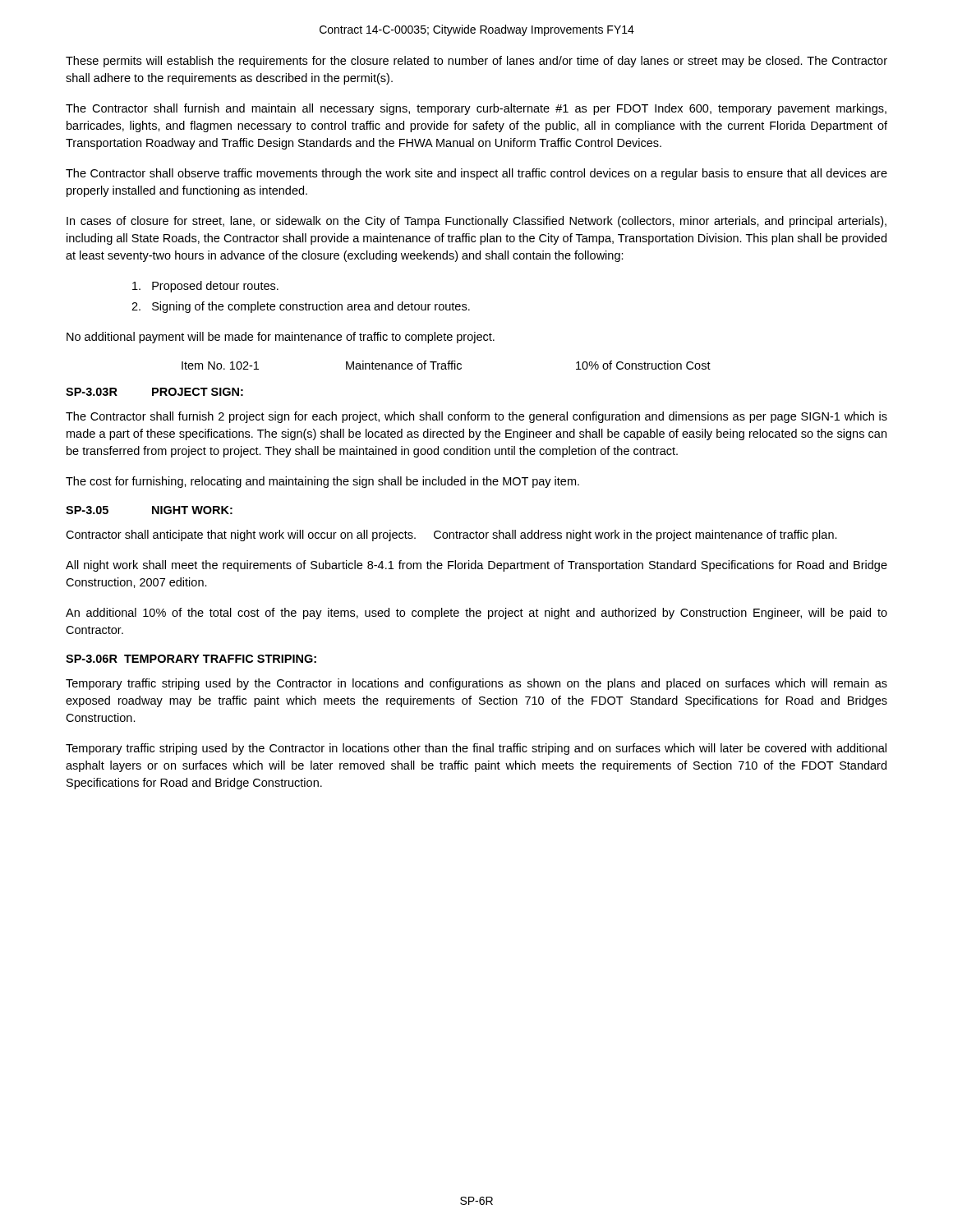Select the text block starting "These permits will establish the"
The width and height of the screenshot is (953, 1232).
pos(476,69)
